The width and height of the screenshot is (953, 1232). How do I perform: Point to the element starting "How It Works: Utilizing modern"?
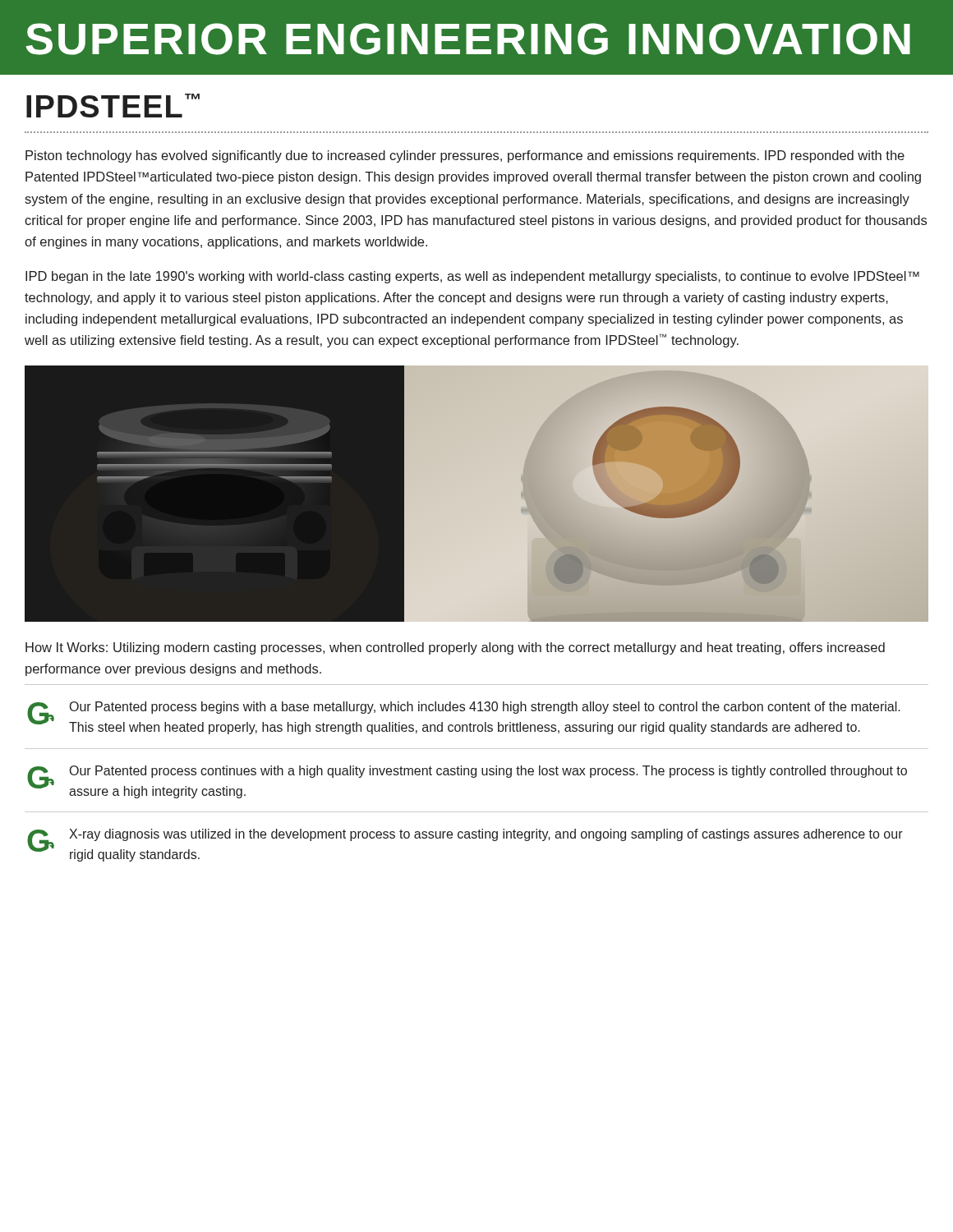455,658
